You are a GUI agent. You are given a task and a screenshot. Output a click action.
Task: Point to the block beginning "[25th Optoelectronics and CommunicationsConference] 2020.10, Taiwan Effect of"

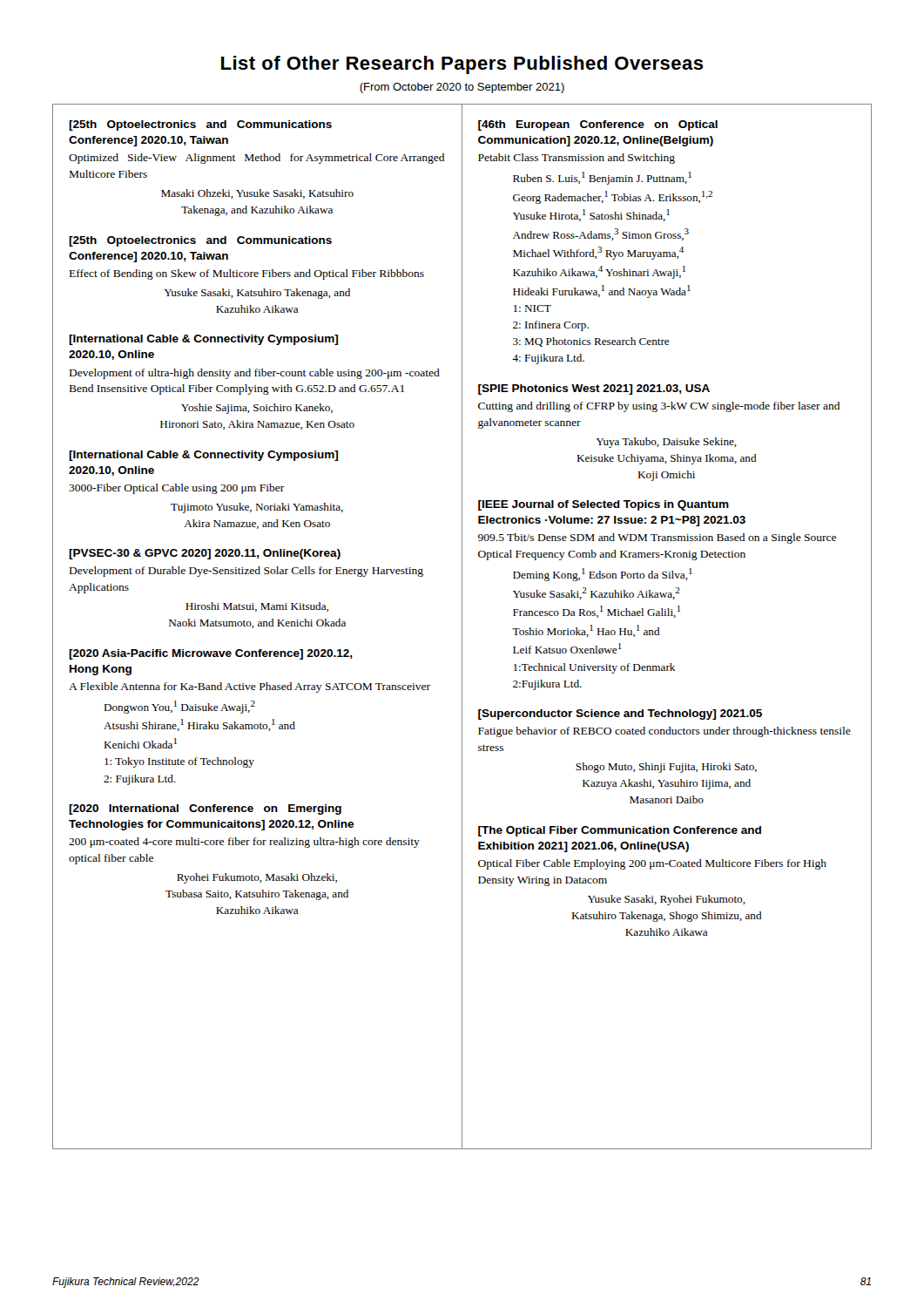[257, 275]
